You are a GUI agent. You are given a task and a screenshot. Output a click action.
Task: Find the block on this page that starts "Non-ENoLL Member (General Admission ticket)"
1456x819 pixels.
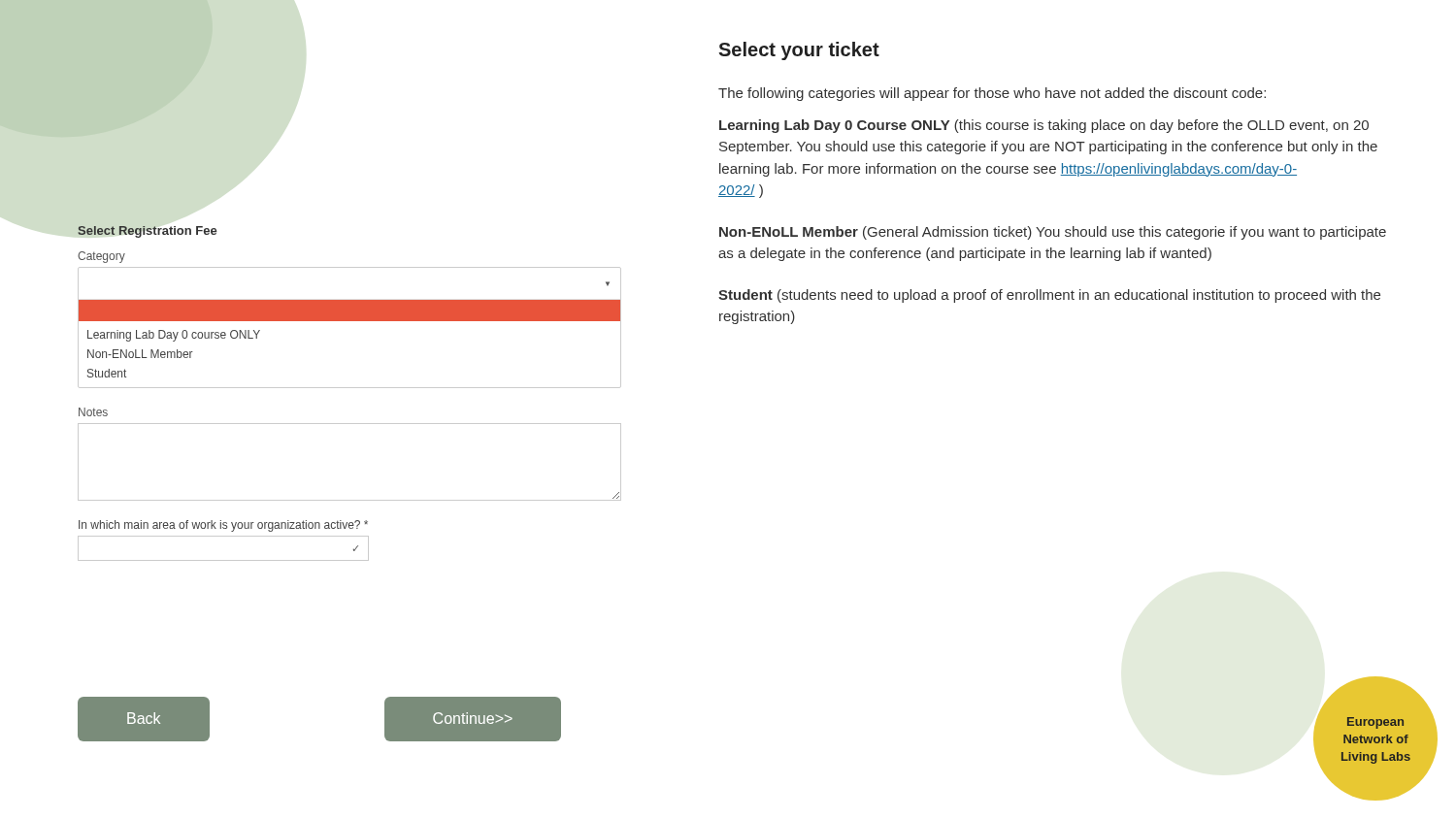[1052, 242]
